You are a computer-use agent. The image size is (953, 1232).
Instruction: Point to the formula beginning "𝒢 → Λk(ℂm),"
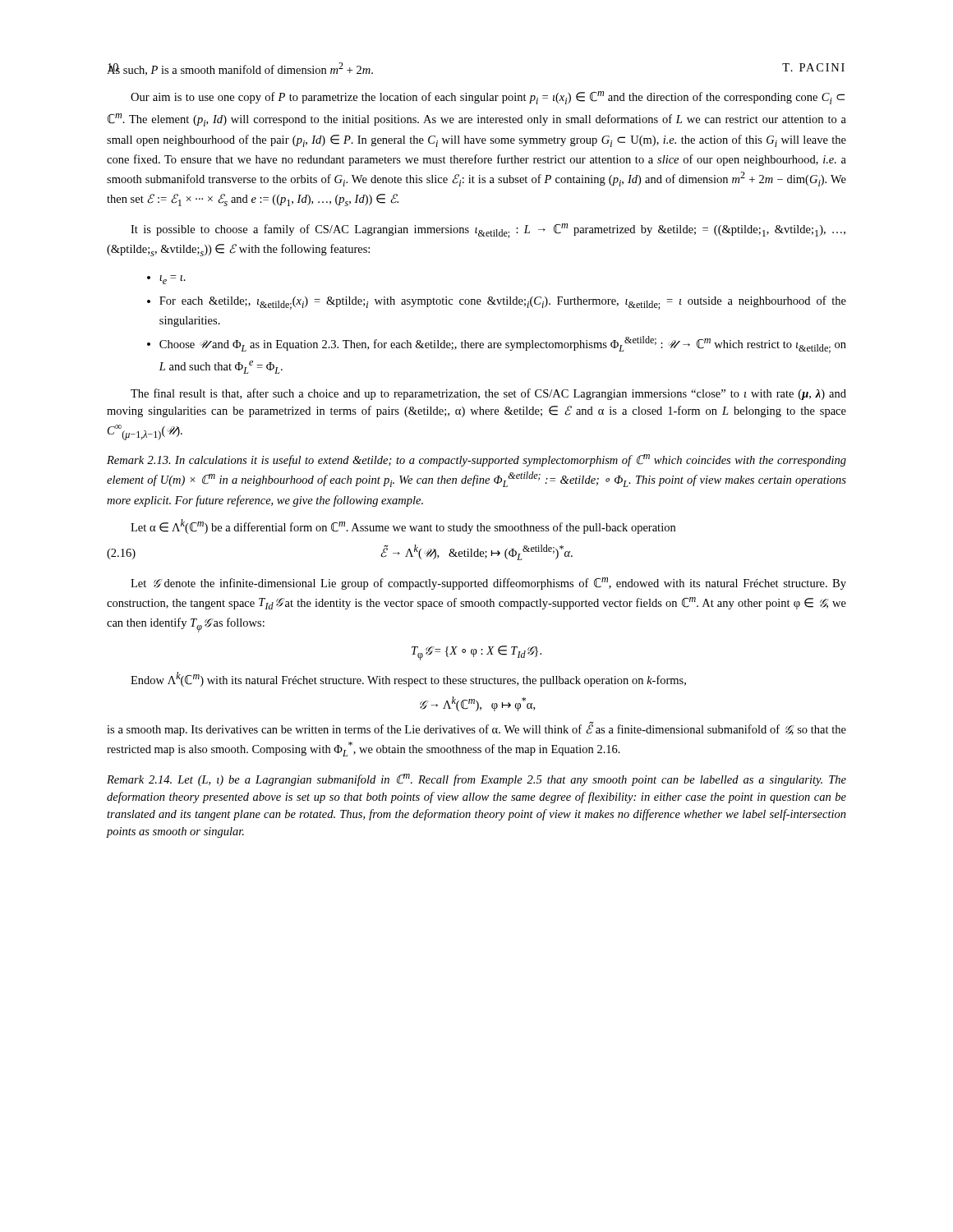(x=476, y=703)
